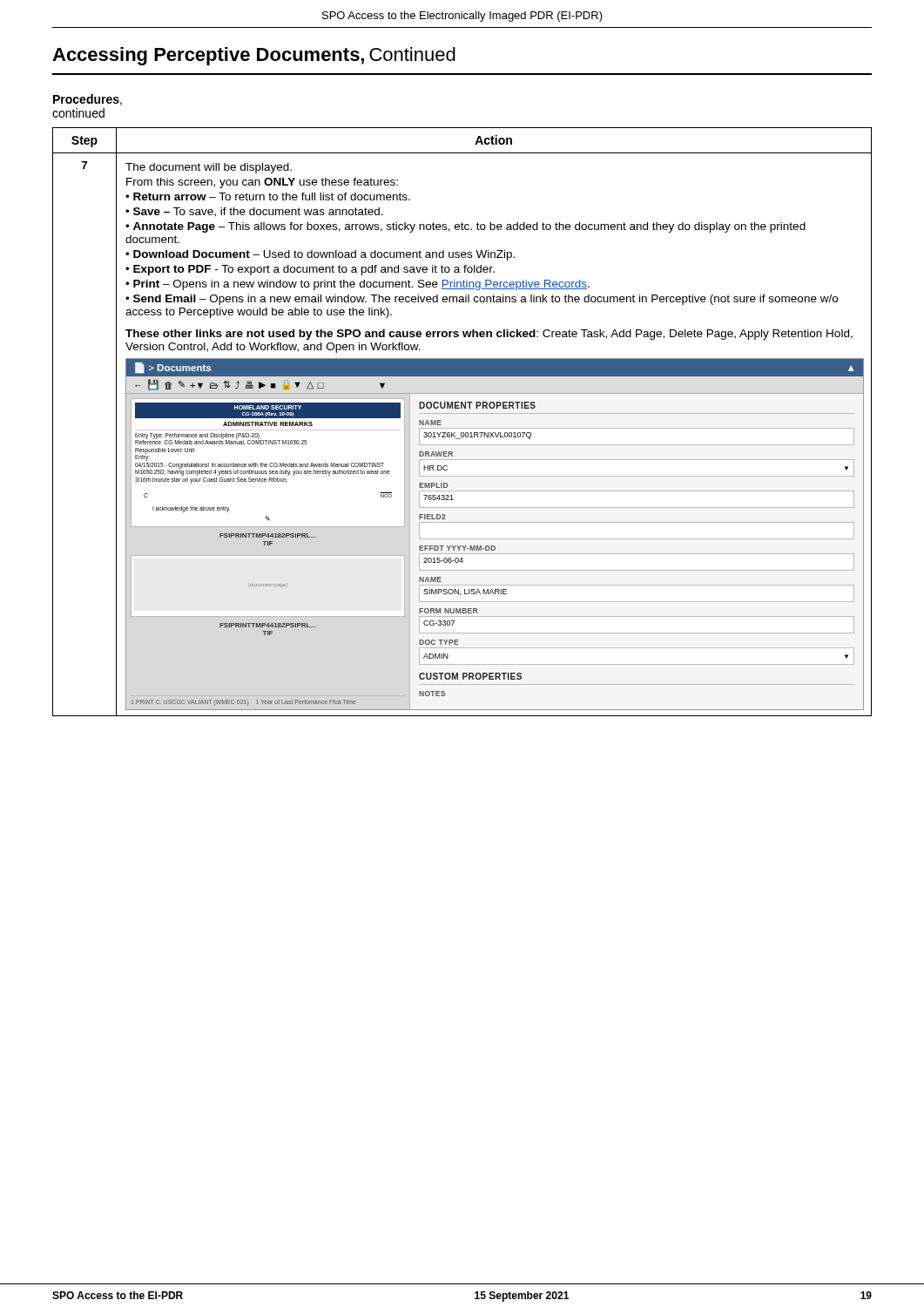
Task: Point to the text block starting "Accessing Perceptive Documents, Continued"
Action: (254, 54)
